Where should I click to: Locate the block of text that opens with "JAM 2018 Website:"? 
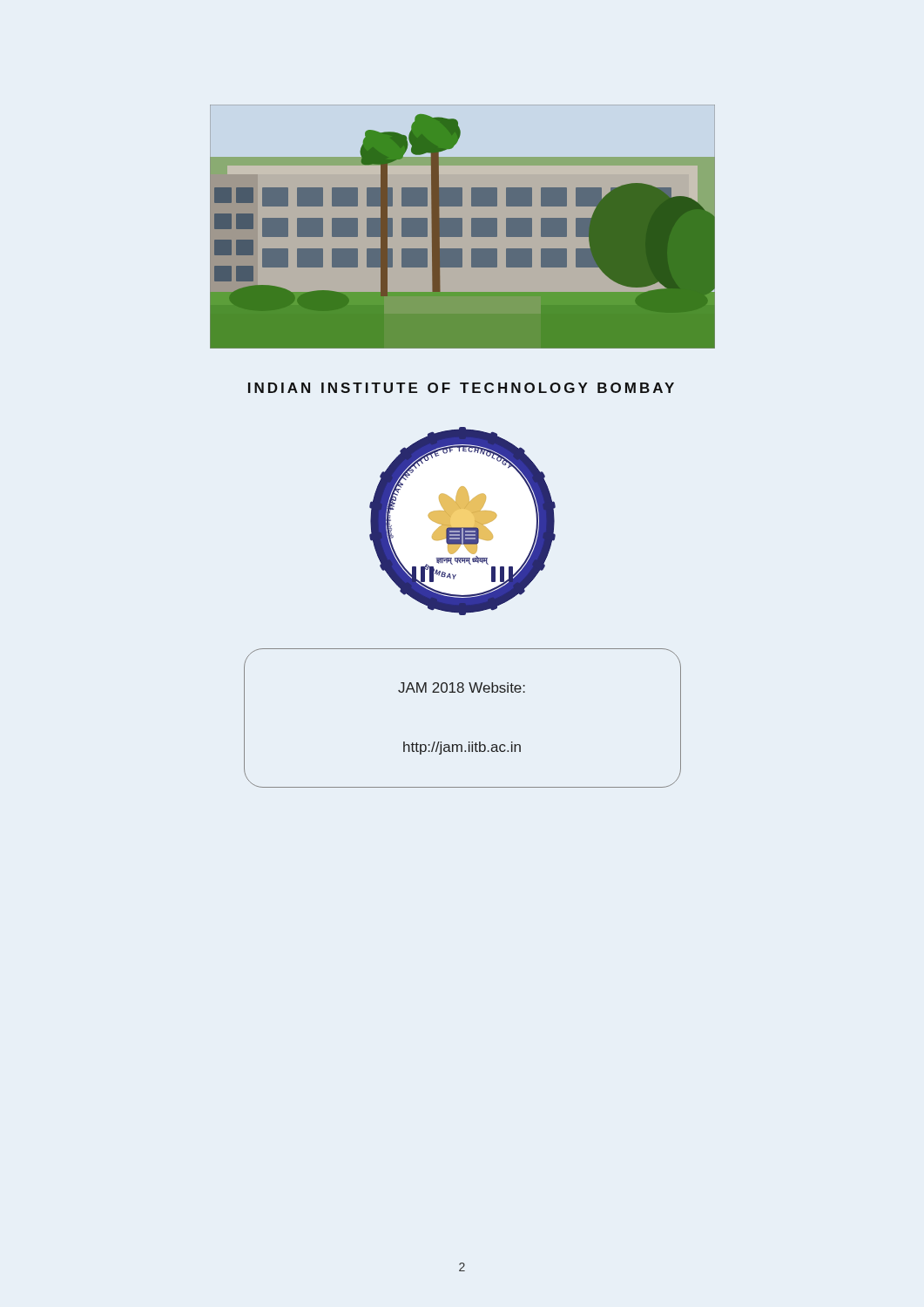coord(462,718)
